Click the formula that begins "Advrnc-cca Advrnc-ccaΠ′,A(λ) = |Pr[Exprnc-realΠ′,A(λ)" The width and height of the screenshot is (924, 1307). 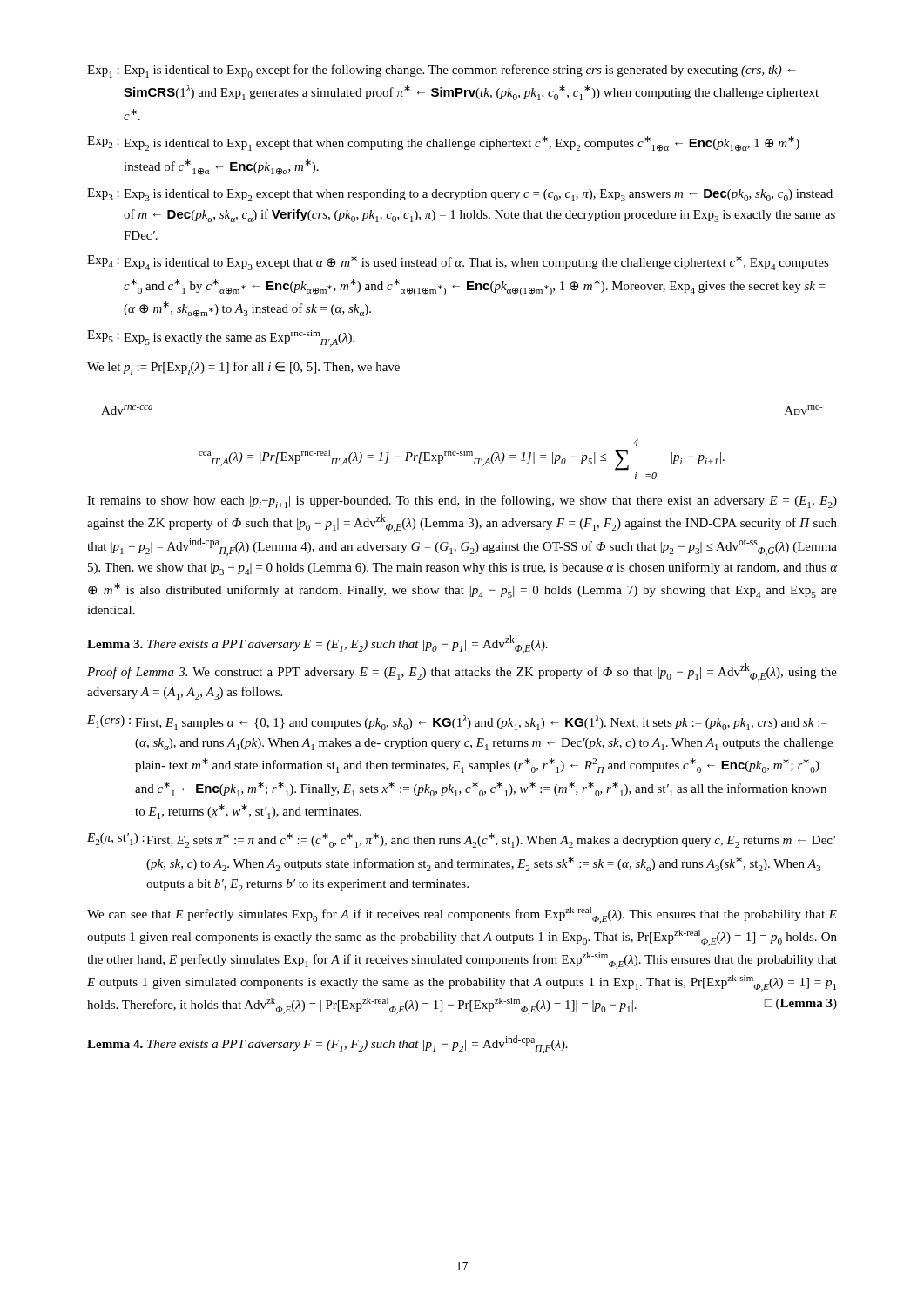click(134, 409)
